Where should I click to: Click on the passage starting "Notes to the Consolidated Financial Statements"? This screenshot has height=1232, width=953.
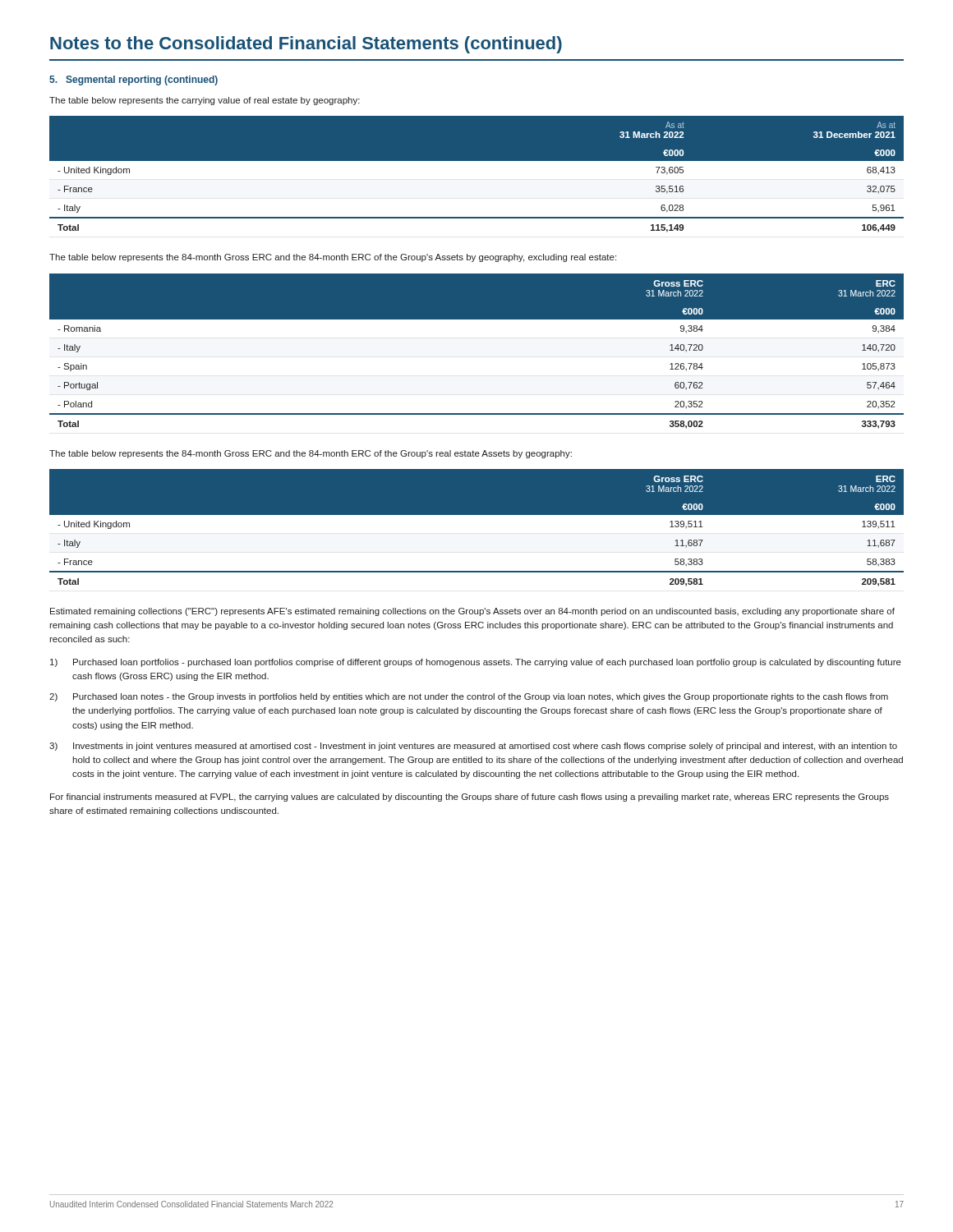click(306, 43)
